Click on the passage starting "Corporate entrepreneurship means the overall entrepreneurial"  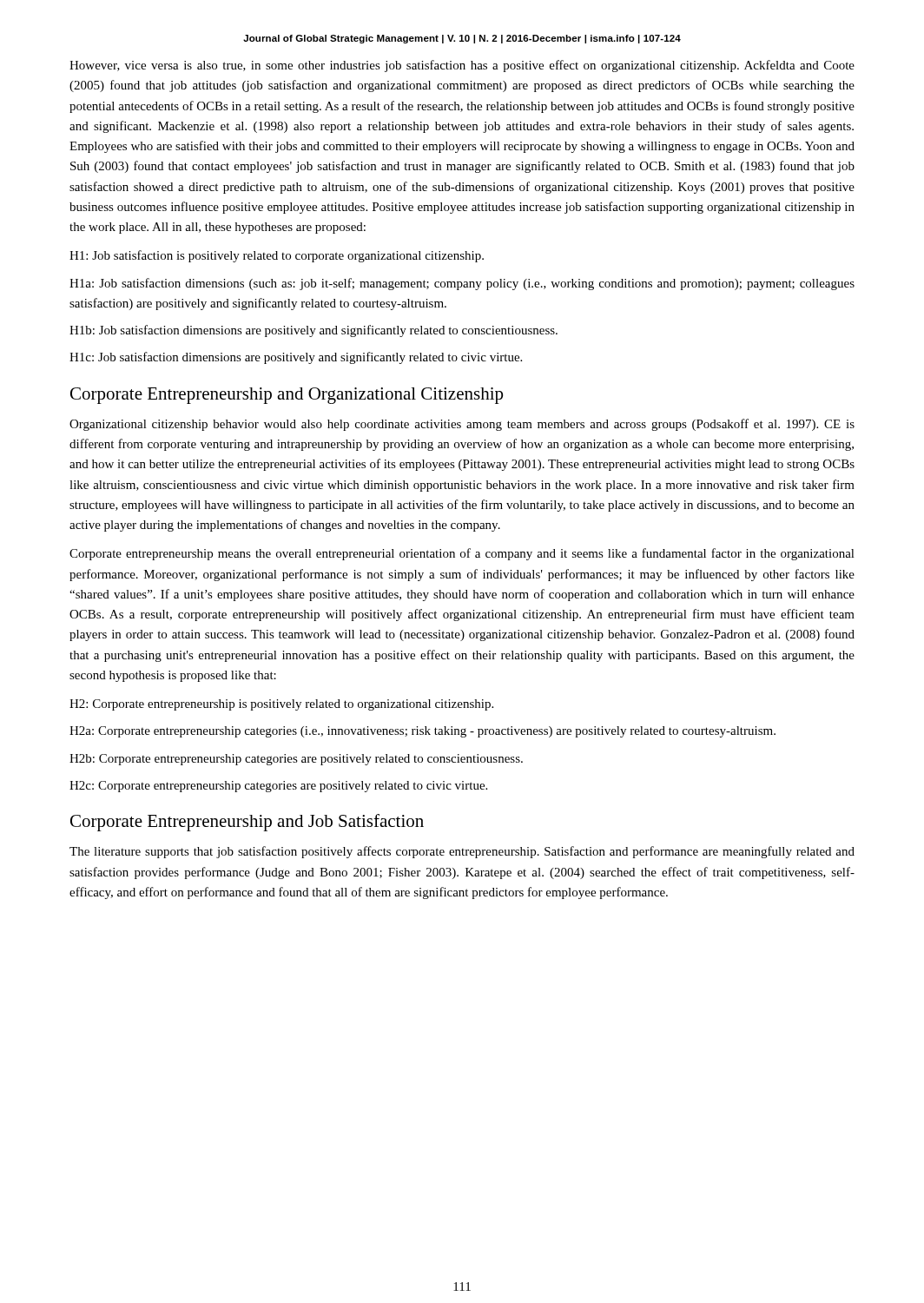pyautogui.click(x=462, y=614)
